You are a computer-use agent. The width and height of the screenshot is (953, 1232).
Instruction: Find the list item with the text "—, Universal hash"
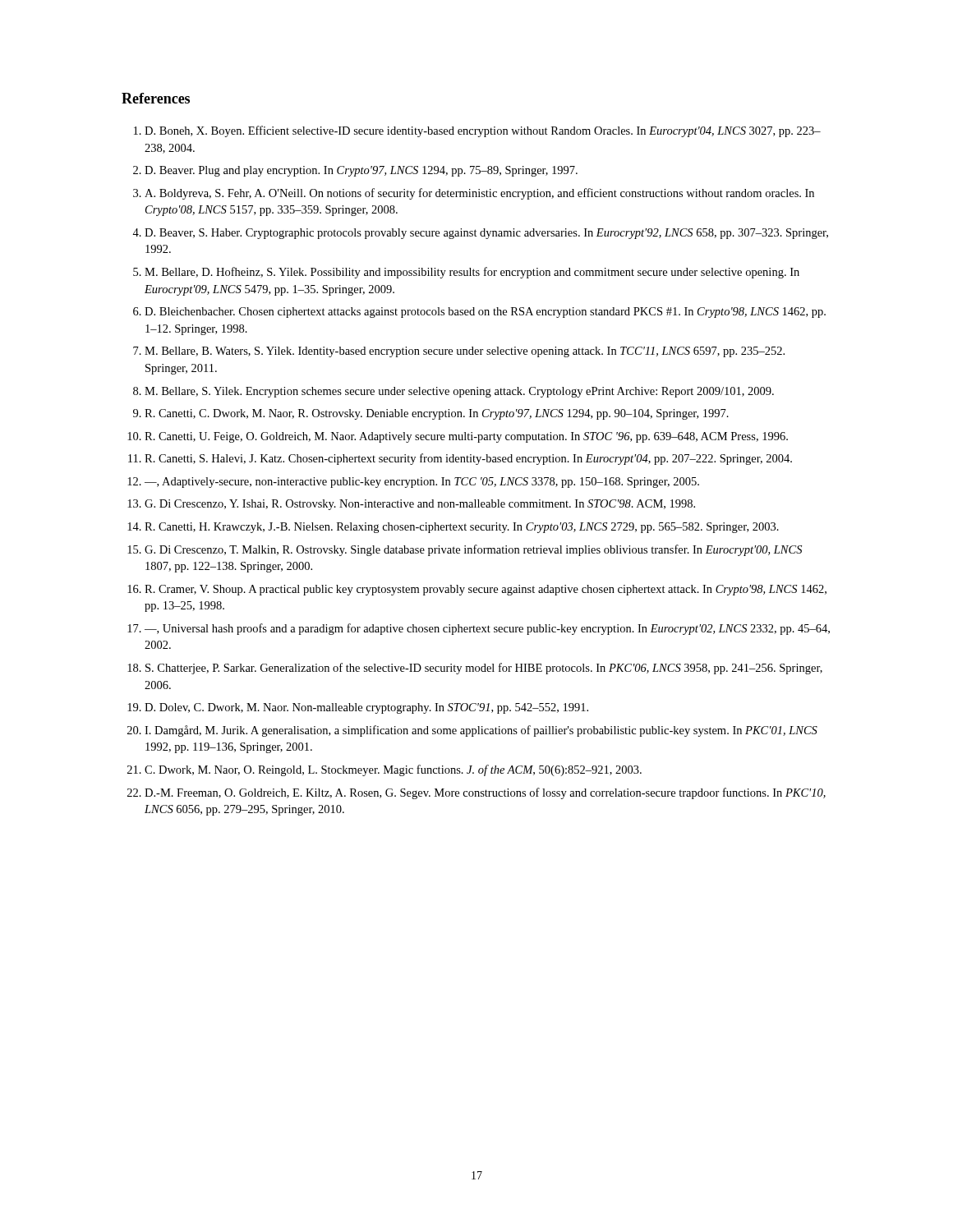coord(488,637)
